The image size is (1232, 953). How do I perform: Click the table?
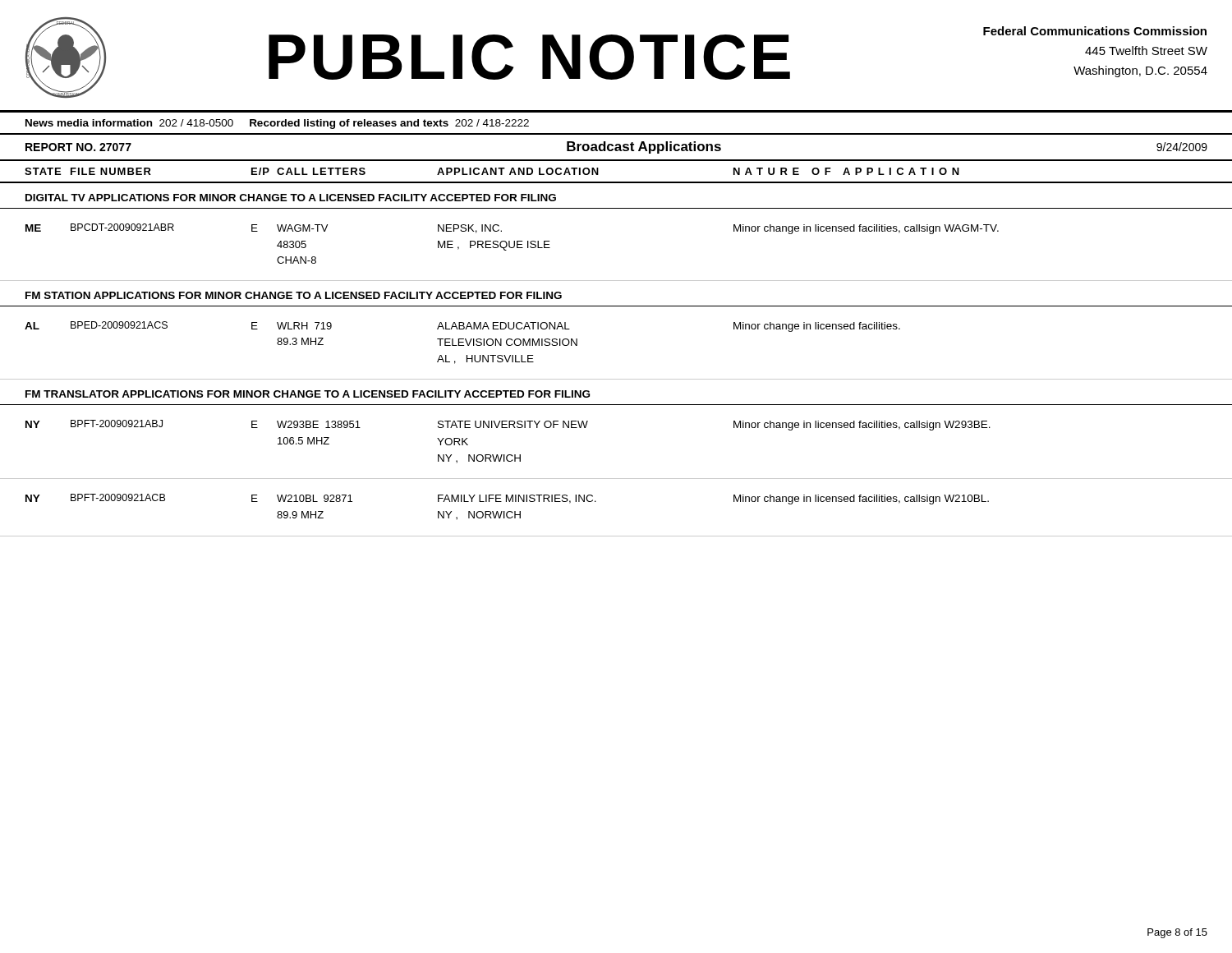tap(616, 172)
